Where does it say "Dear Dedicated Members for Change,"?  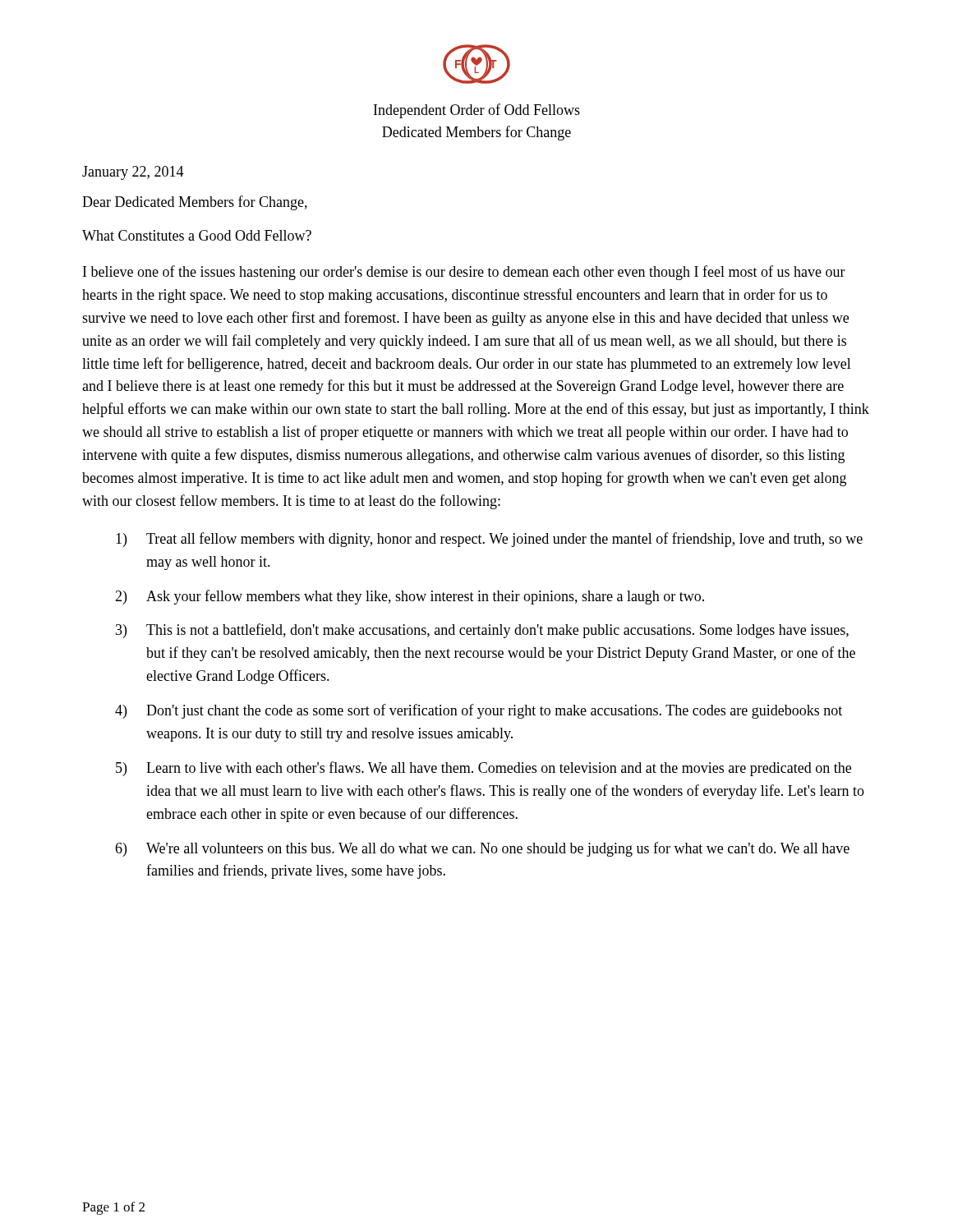195,202
